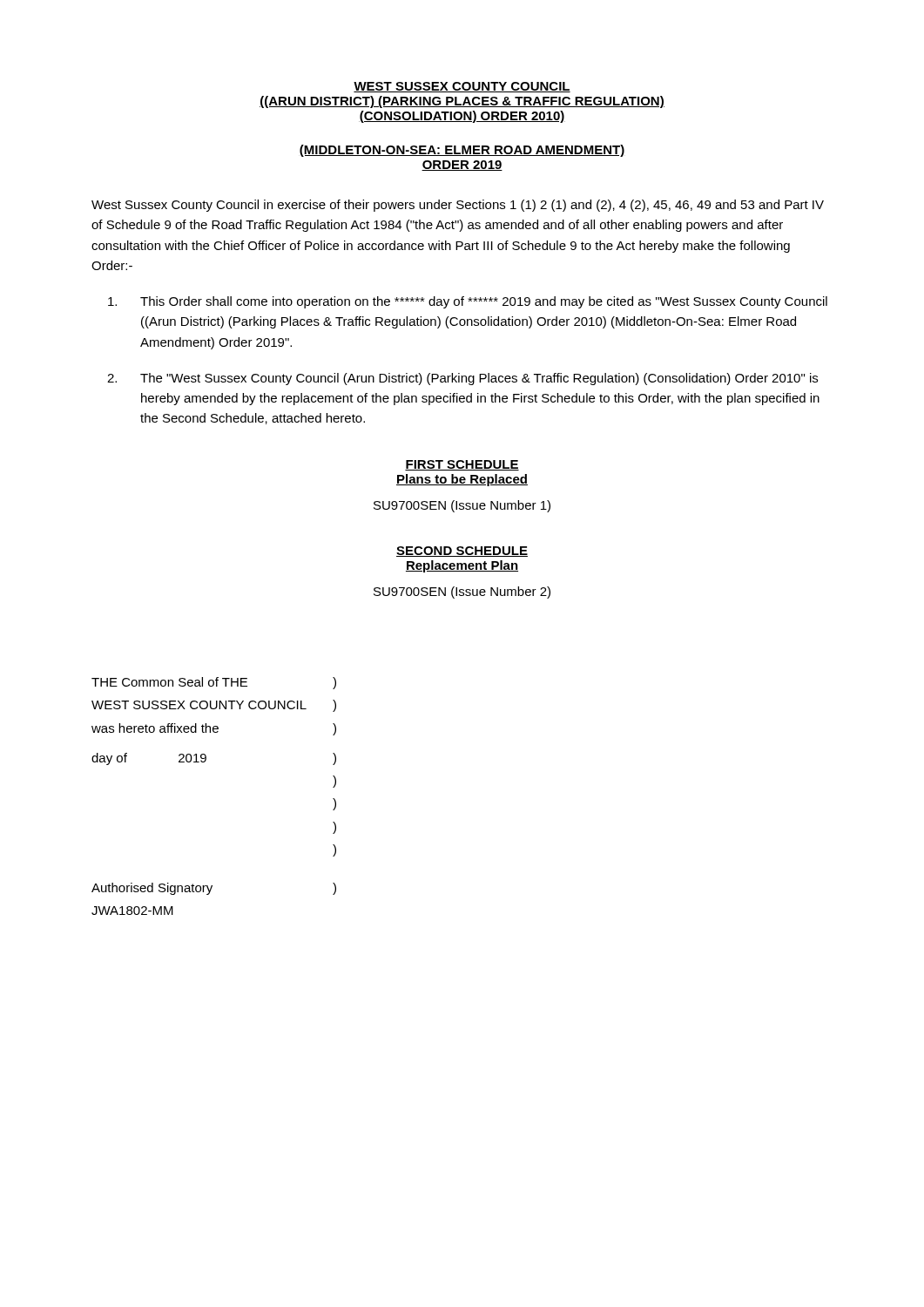Locate the section header that opens with "FIRST SCHEDULE Plans"

pyautogui.click(x=462, y=471)
